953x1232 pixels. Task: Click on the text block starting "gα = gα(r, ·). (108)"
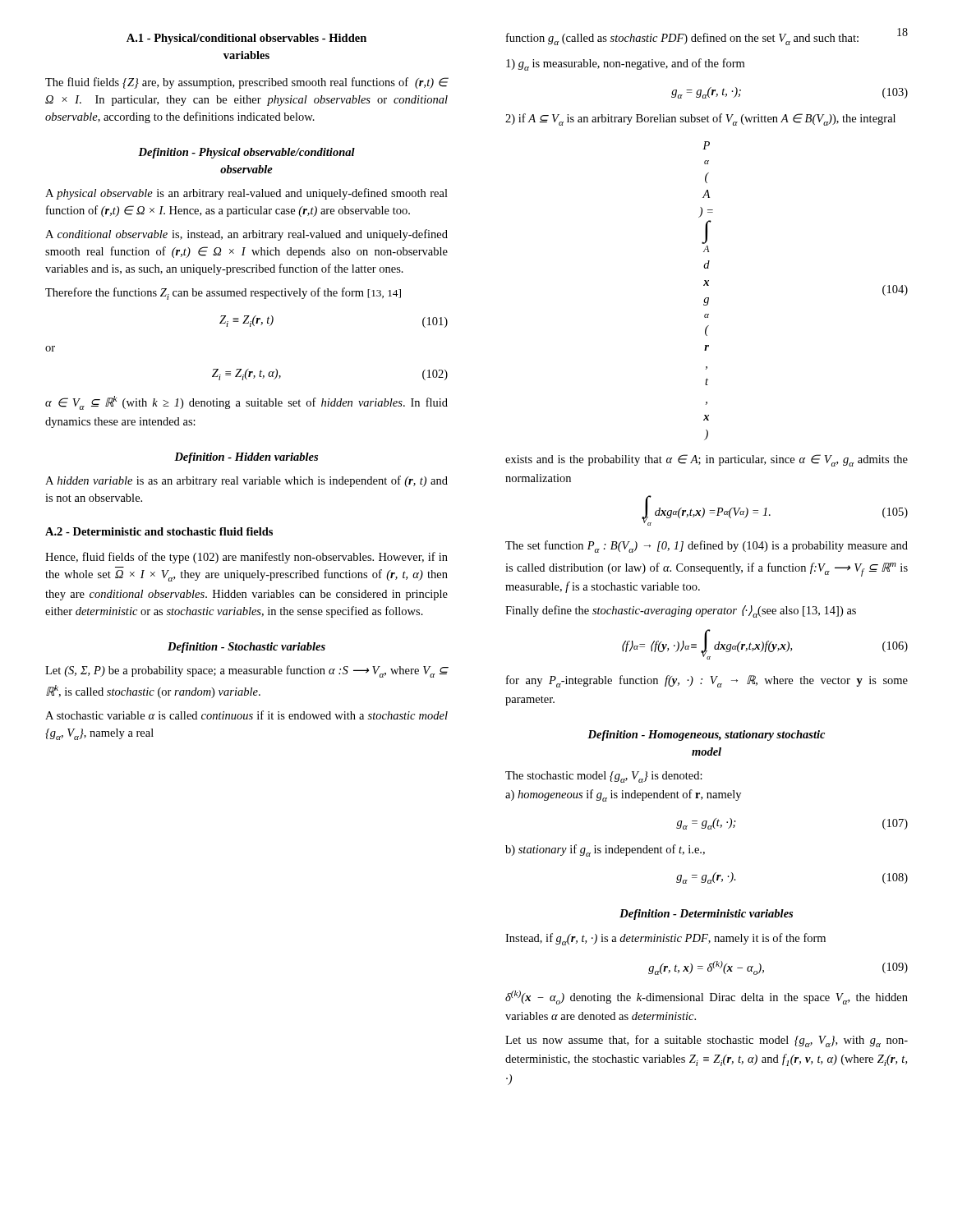(x=713, y=878)
